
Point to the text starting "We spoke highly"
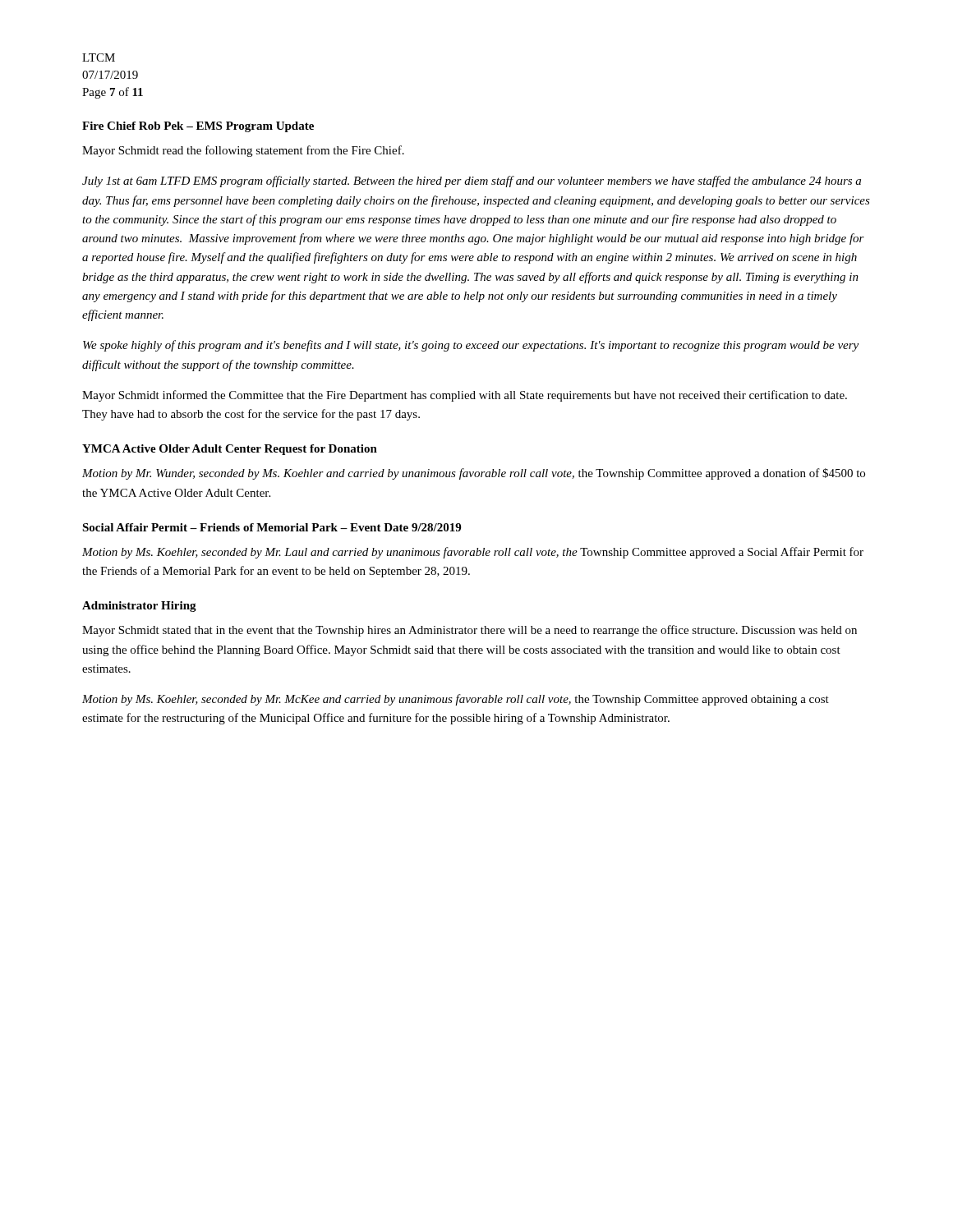470,355
